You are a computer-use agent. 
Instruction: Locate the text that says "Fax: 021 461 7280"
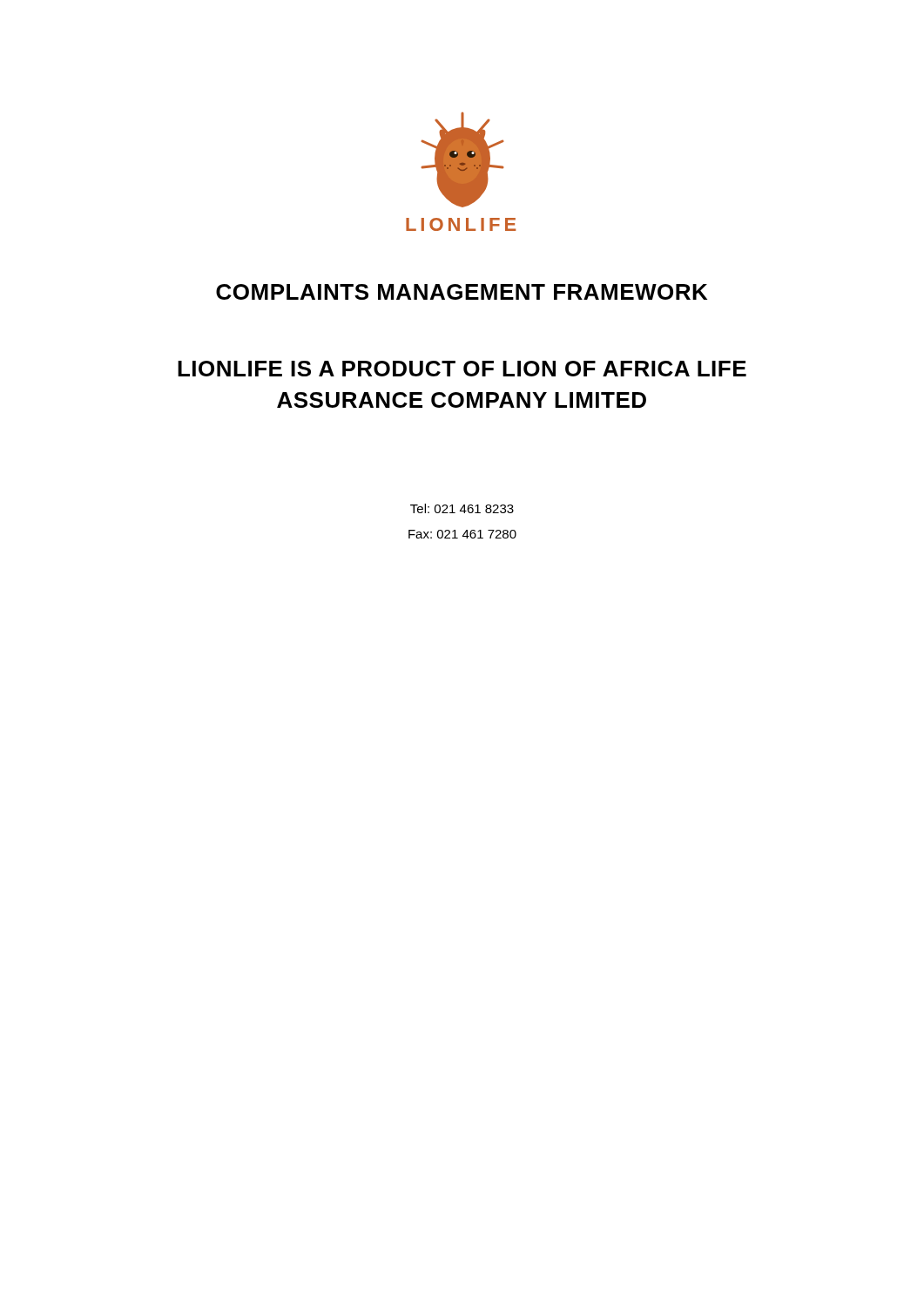click(x=462, y=534)
